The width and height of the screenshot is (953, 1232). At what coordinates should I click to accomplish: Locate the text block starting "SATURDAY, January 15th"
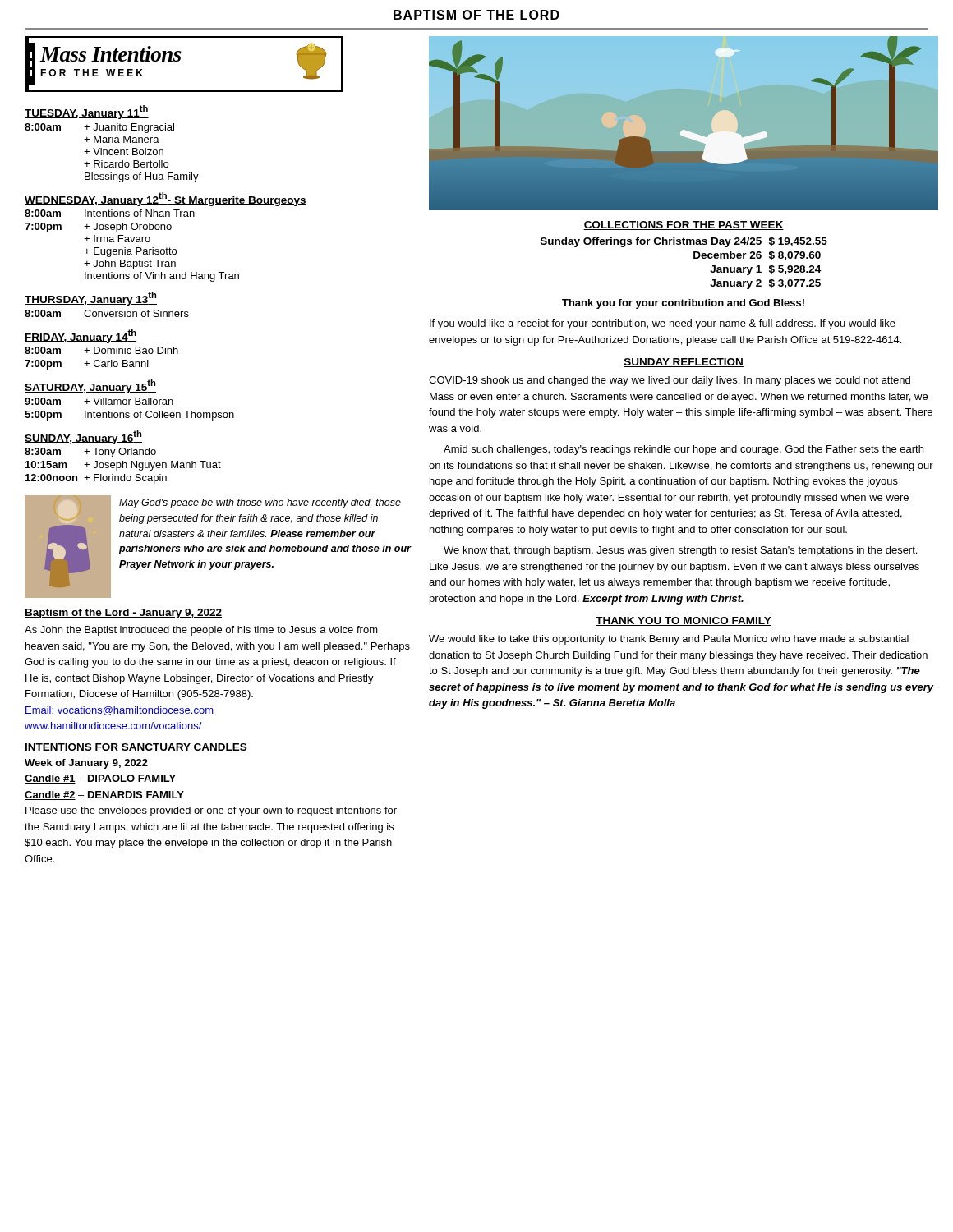pos(90,385)
